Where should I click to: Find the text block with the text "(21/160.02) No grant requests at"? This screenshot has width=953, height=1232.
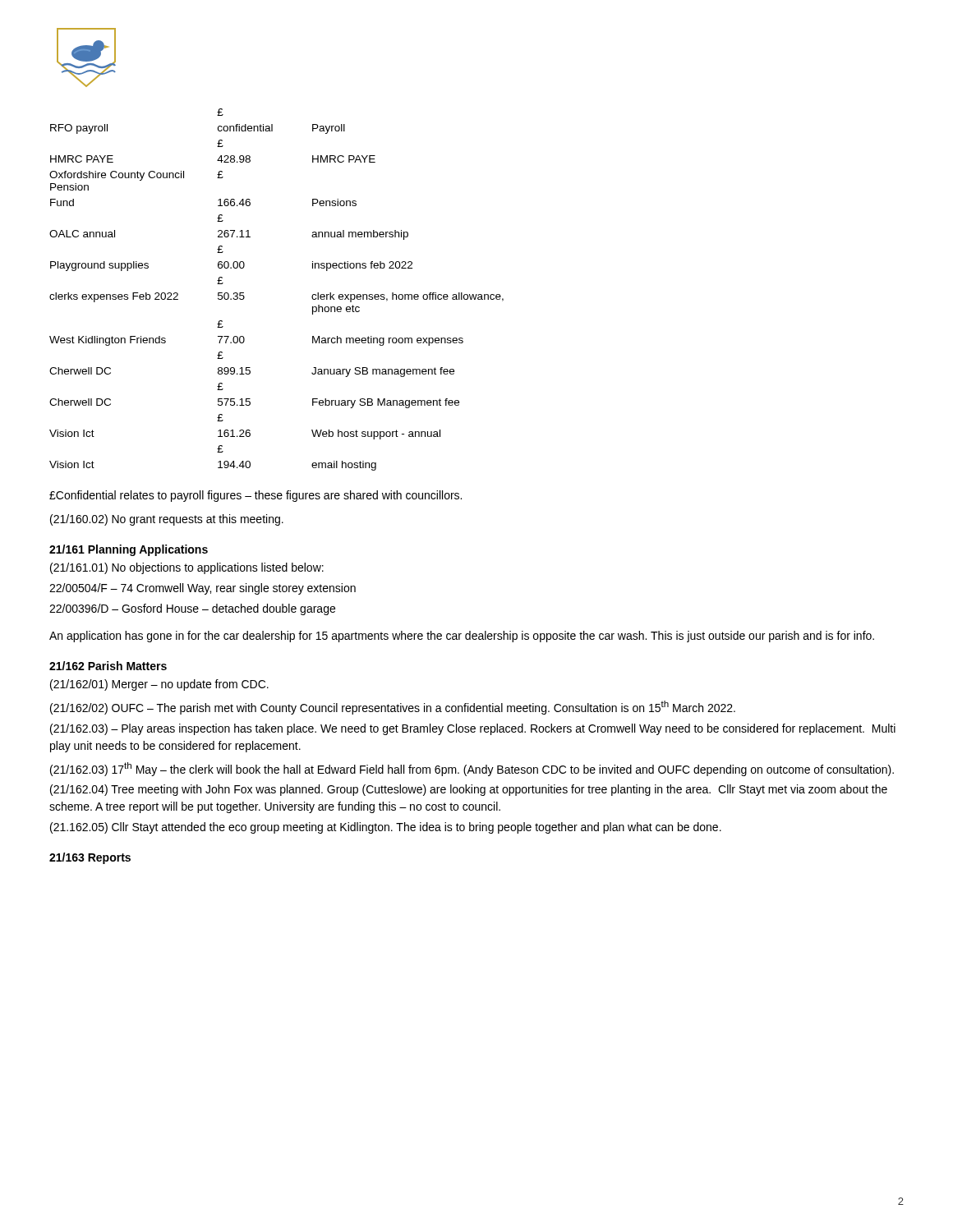(x=167, y=519)
